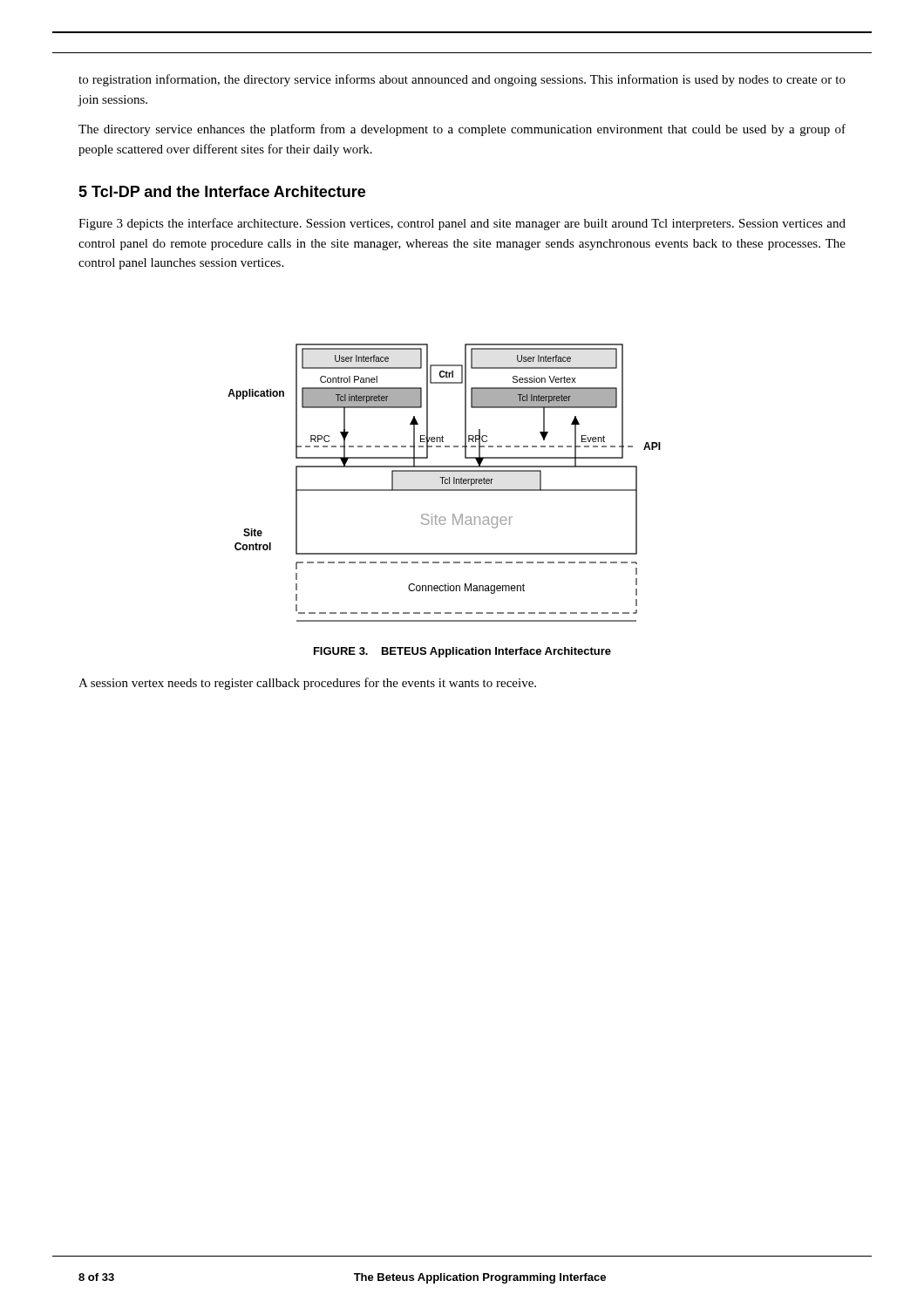Click on the region starting "Figure 3 depicts"
The width and height of the screenshot is (924, 1308).
pos(462,243)
